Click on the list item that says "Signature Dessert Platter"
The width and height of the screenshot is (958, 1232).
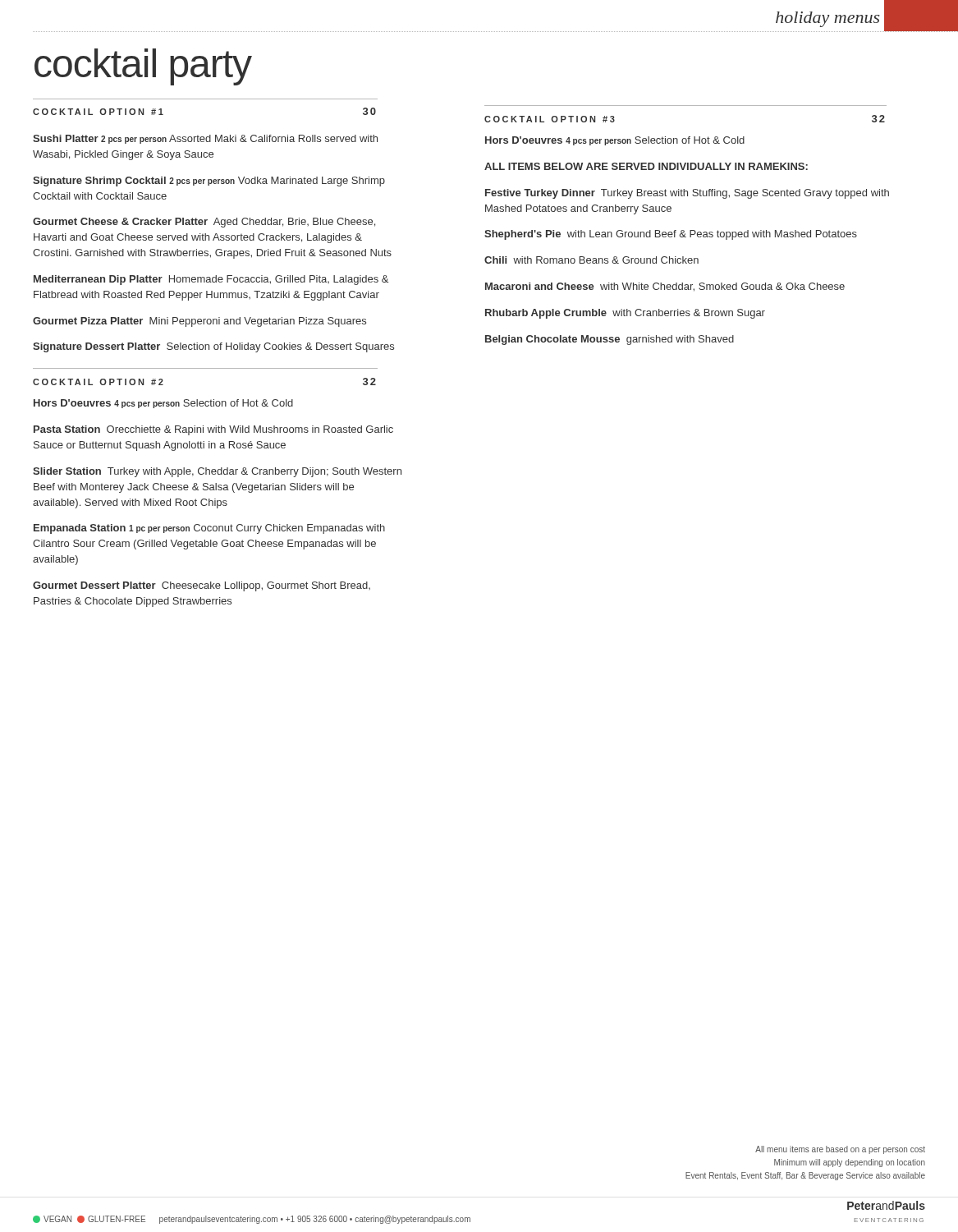[214, 347]
